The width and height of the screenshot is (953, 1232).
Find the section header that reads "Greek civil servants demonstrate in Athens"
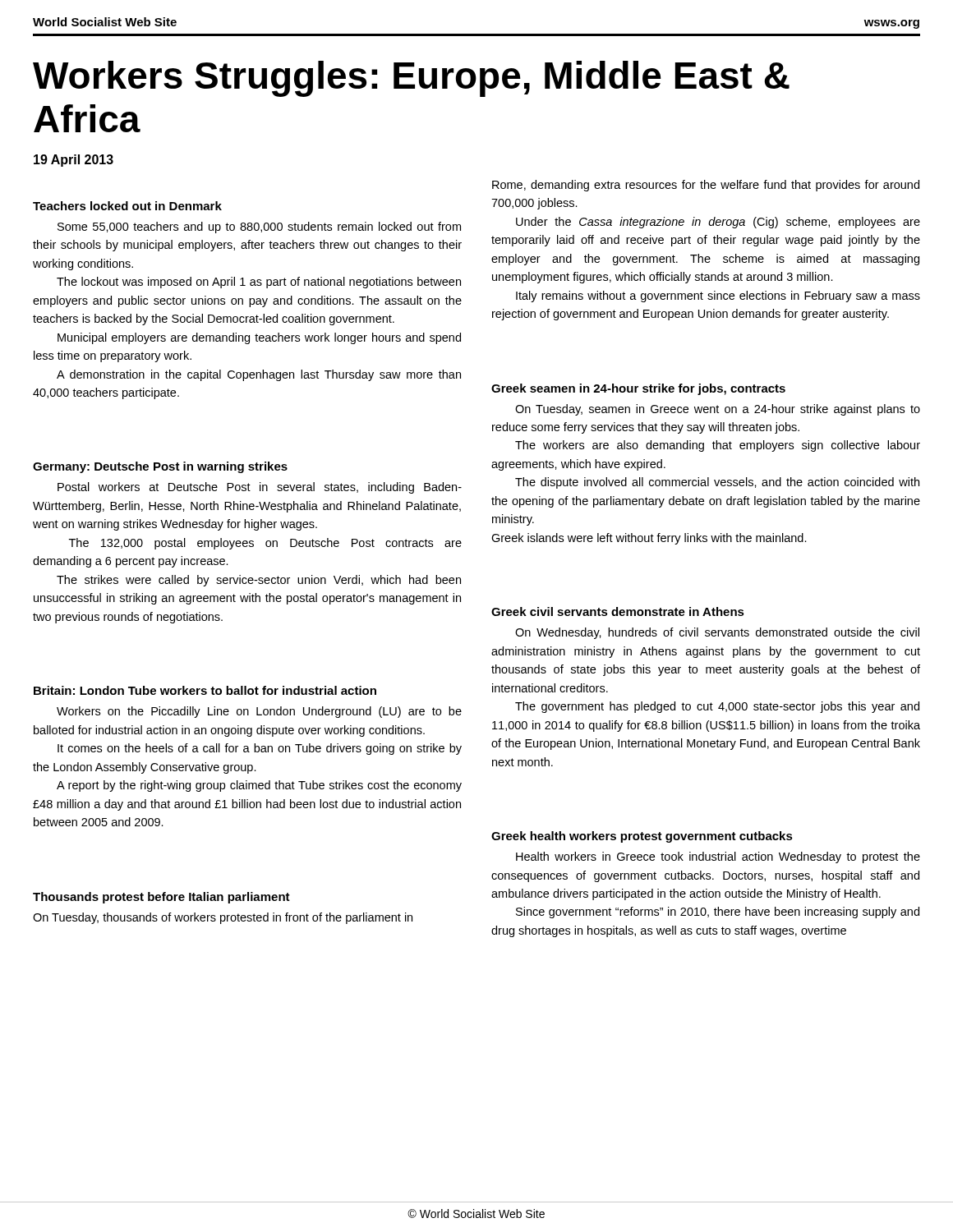[x=618, y=612]
